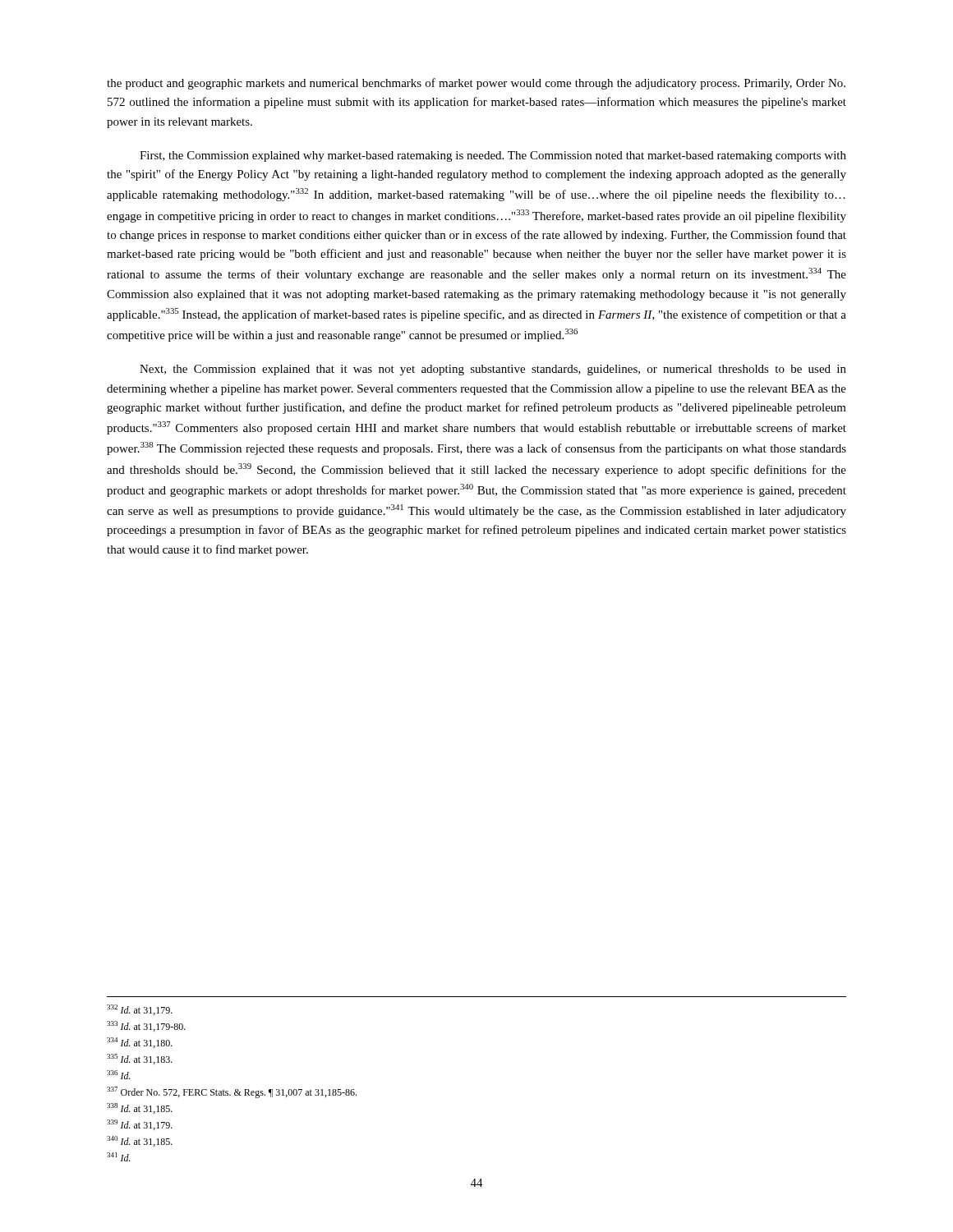Find the text block starting "335 Id. at 31,183."
The height and width of the screenshot is (1232, 953).
tap(140, 1059)
